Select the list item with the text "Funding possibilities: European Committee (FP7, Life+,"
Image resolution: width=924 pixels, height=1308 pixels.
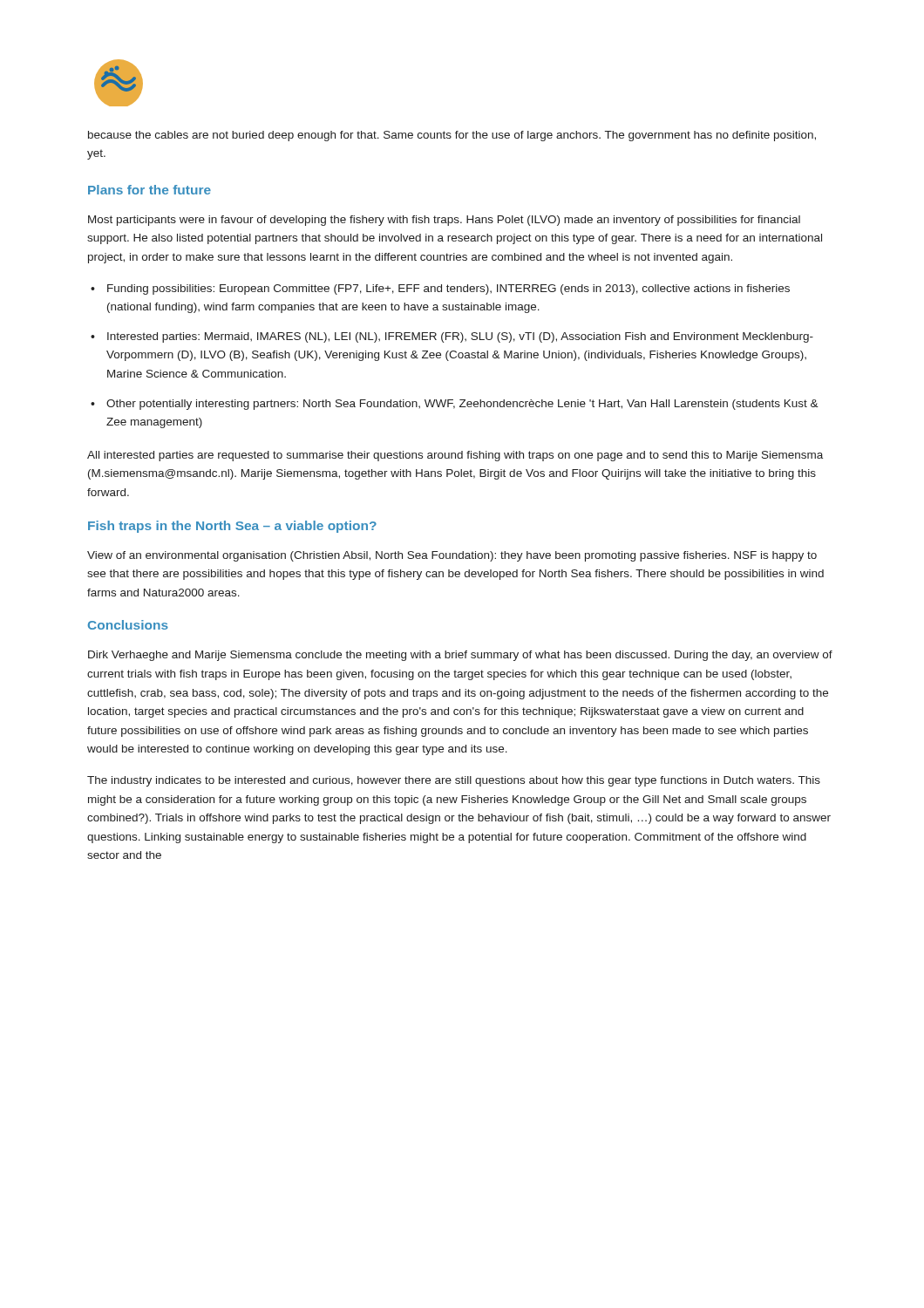click(448, 297)
